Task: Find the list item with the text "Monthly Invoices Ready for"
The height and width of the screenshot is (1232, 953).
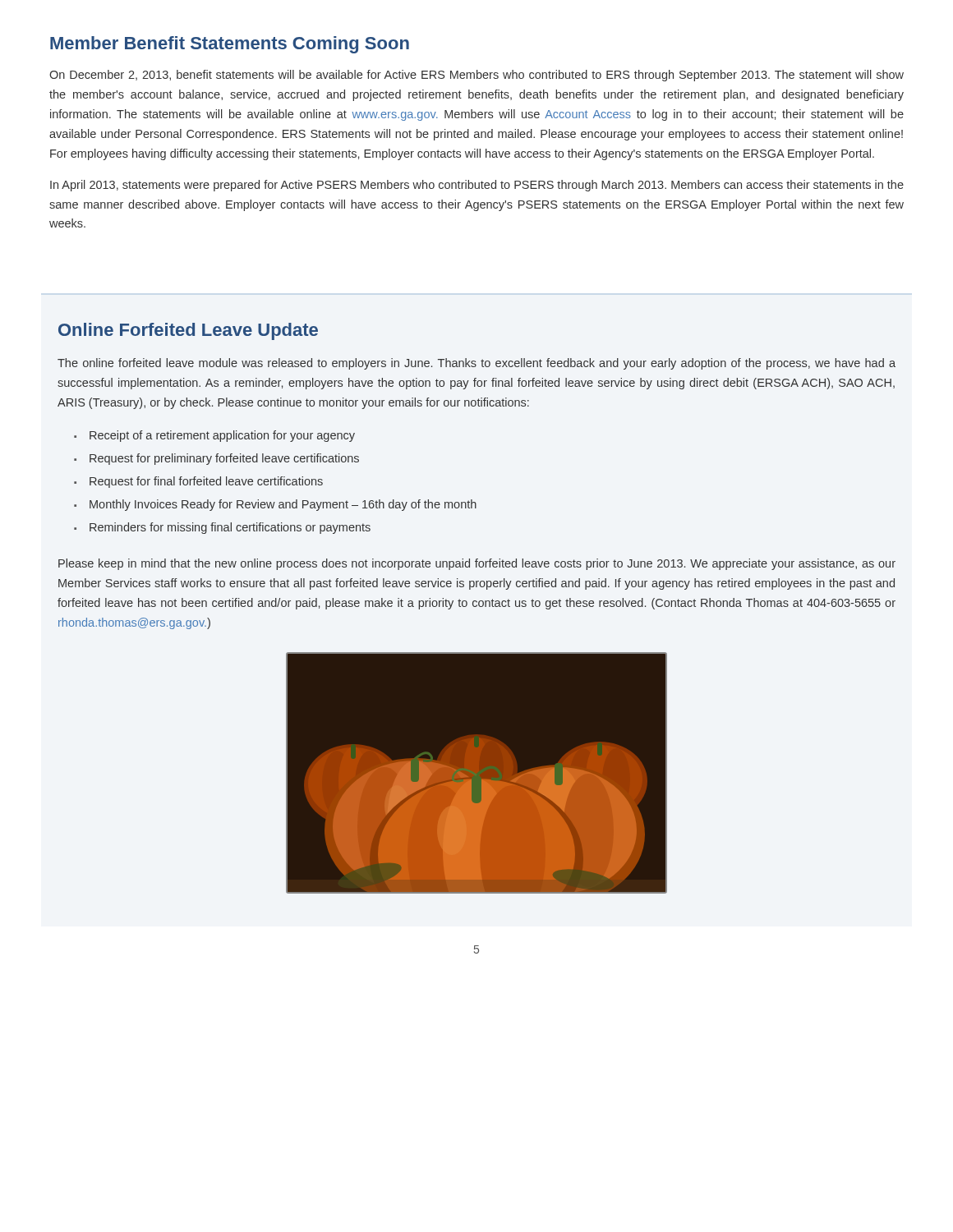Action: 283,504
